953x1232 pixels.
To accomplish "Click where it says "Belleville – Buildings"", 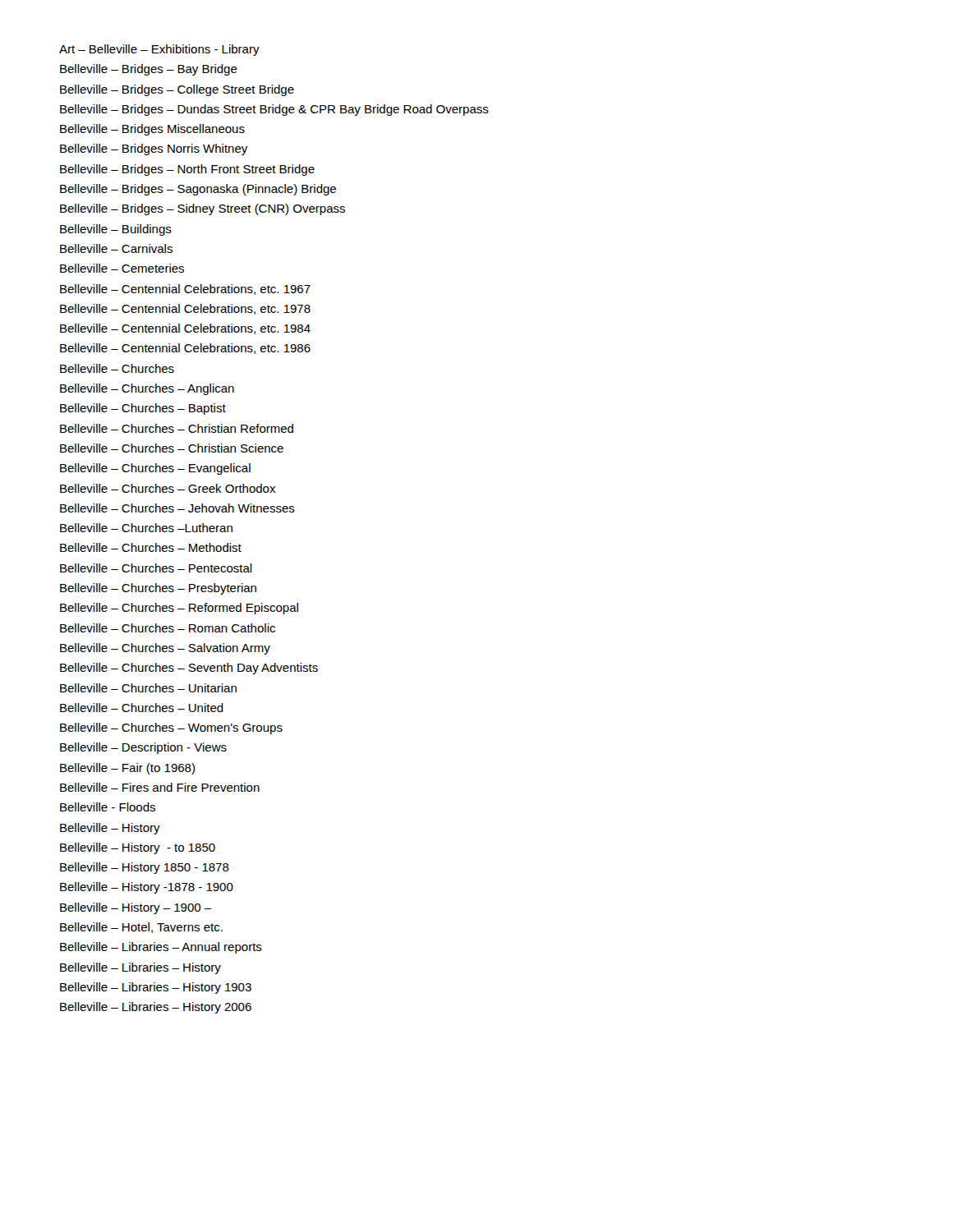I will point(115,228).
